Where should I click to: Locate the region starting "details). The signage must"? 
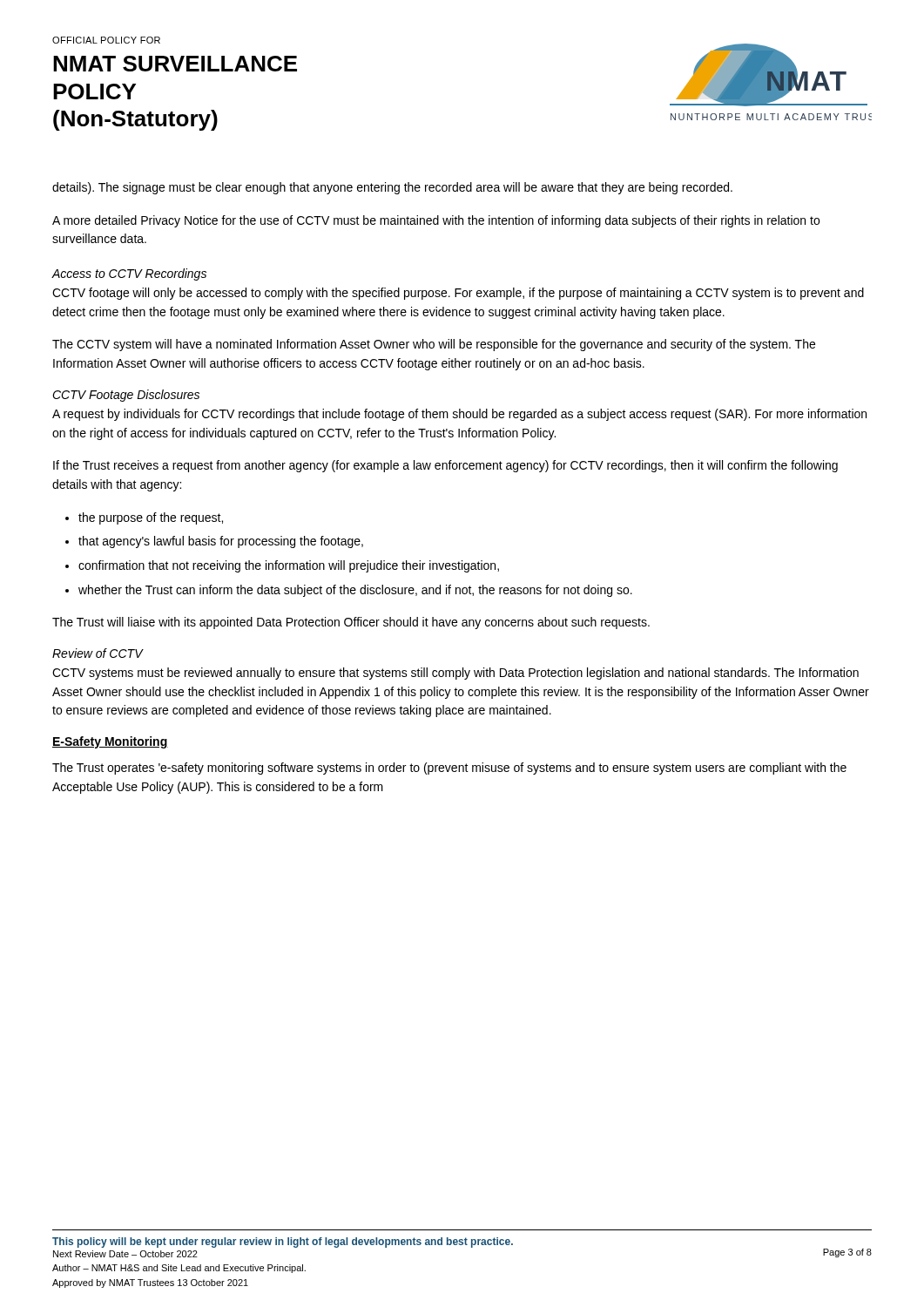tap(393, 187)
